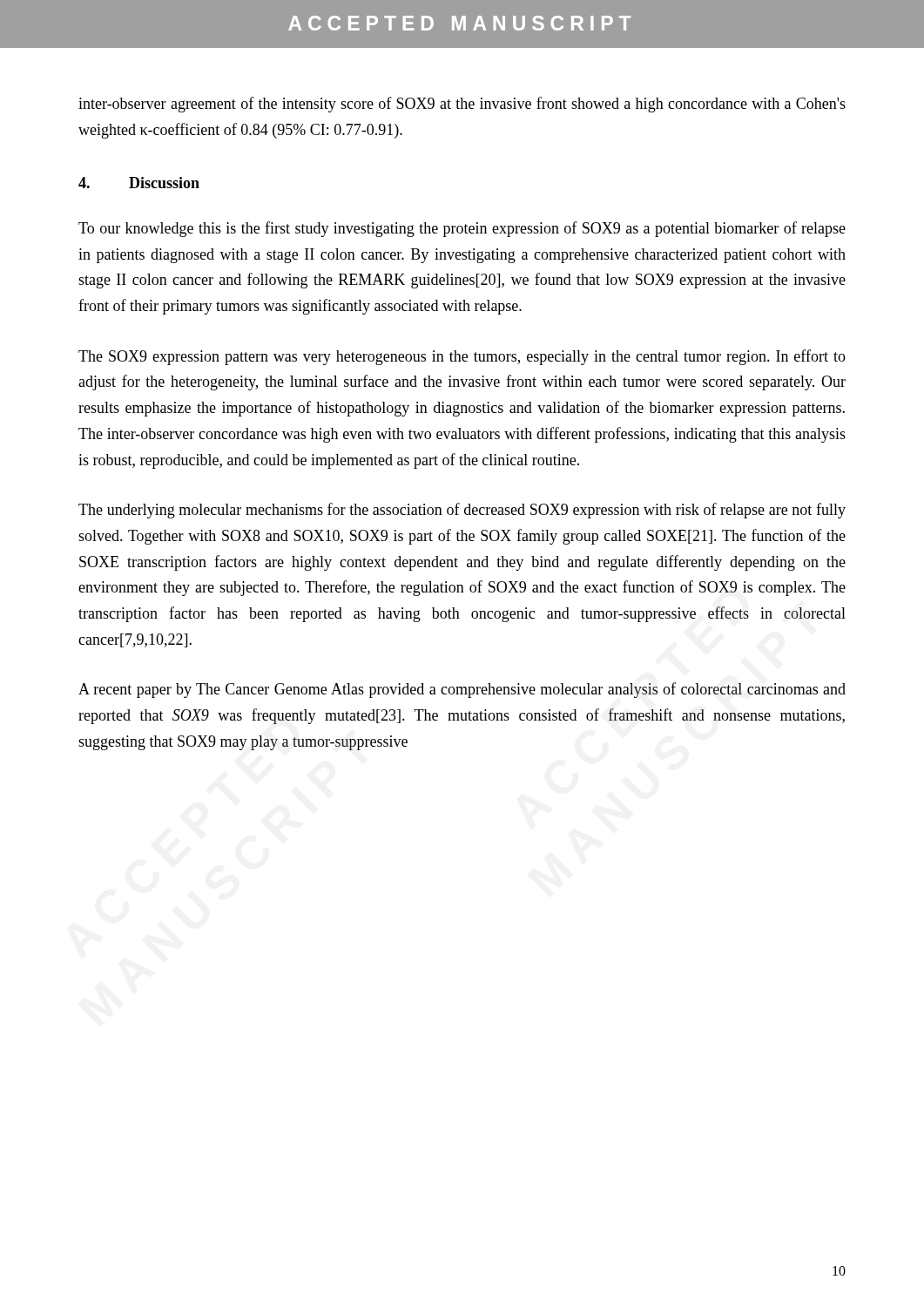Where is the passage that starts "A recent paper by The Cancer Genome Atlas"?
Image resolution: width=924 pixels, height=1307 pixels.
[x=462, y=715]
